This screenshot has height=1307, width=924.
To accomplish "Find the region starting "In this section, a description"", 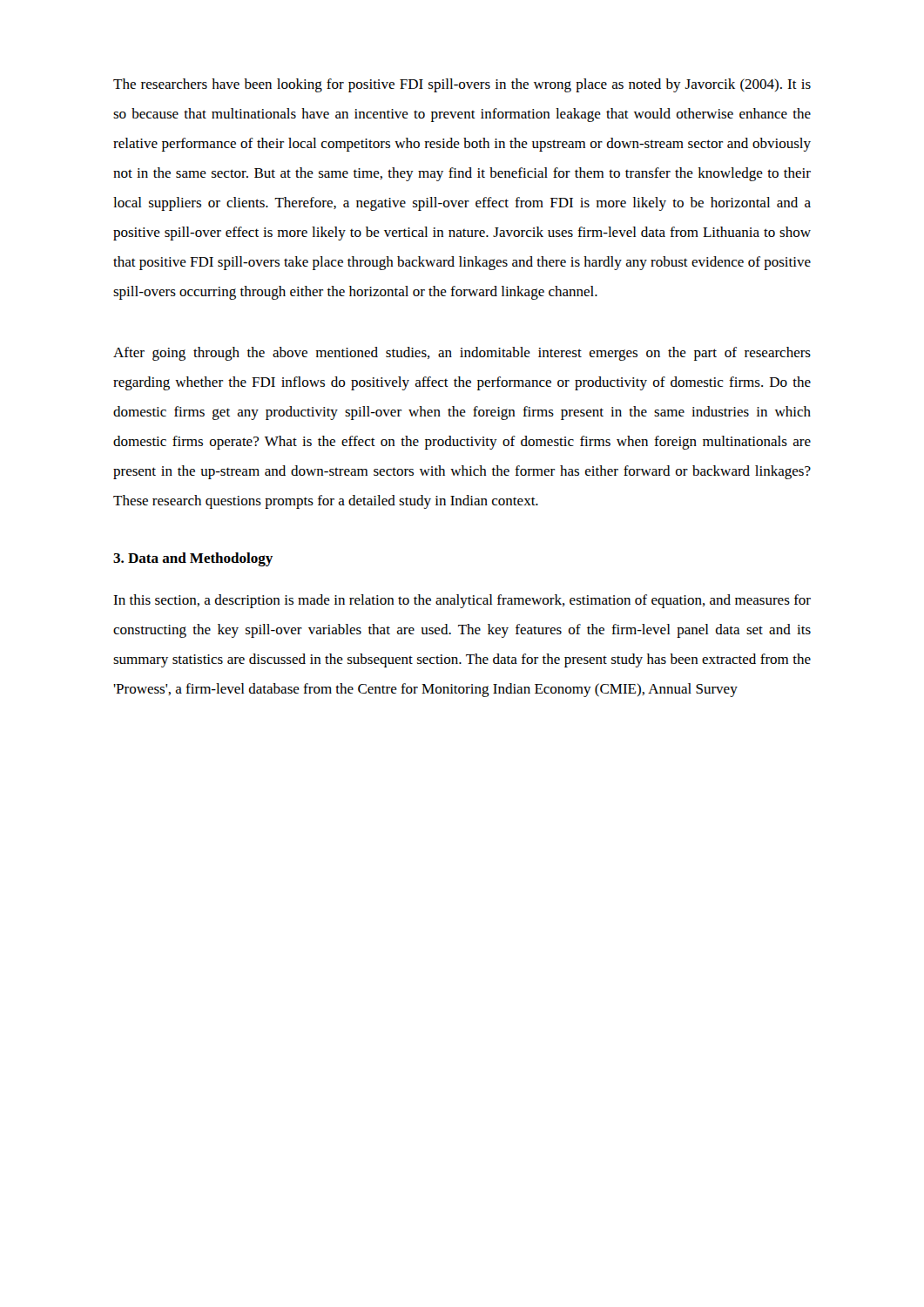I will (462, 644).
